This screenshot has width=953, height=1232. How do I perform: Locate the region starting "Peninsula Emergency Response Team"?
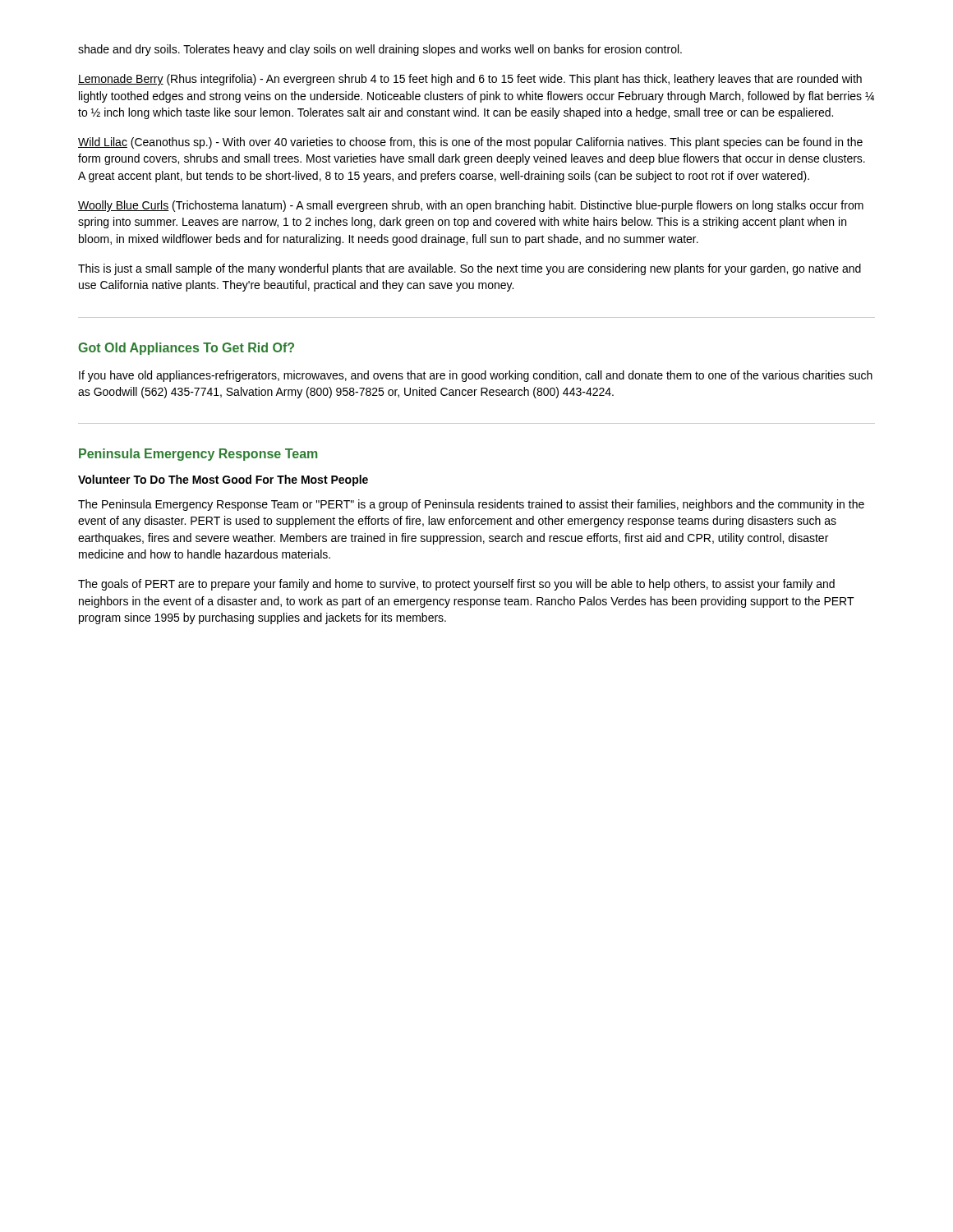click(198, 454)
